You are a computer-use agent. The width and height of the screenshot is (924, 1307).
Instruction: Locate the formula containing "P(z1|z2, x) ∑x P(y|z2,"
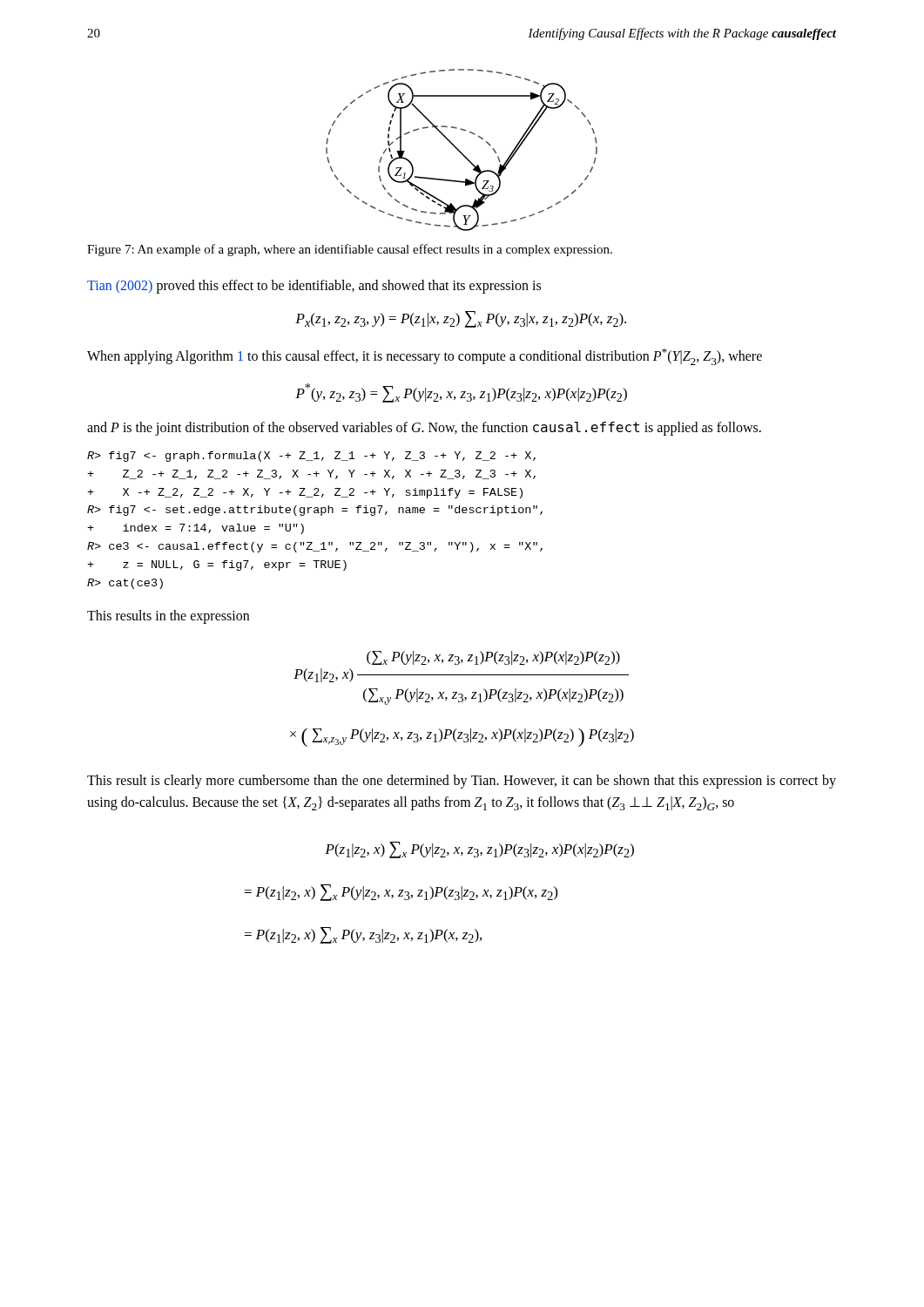click(x=439, y=891)
